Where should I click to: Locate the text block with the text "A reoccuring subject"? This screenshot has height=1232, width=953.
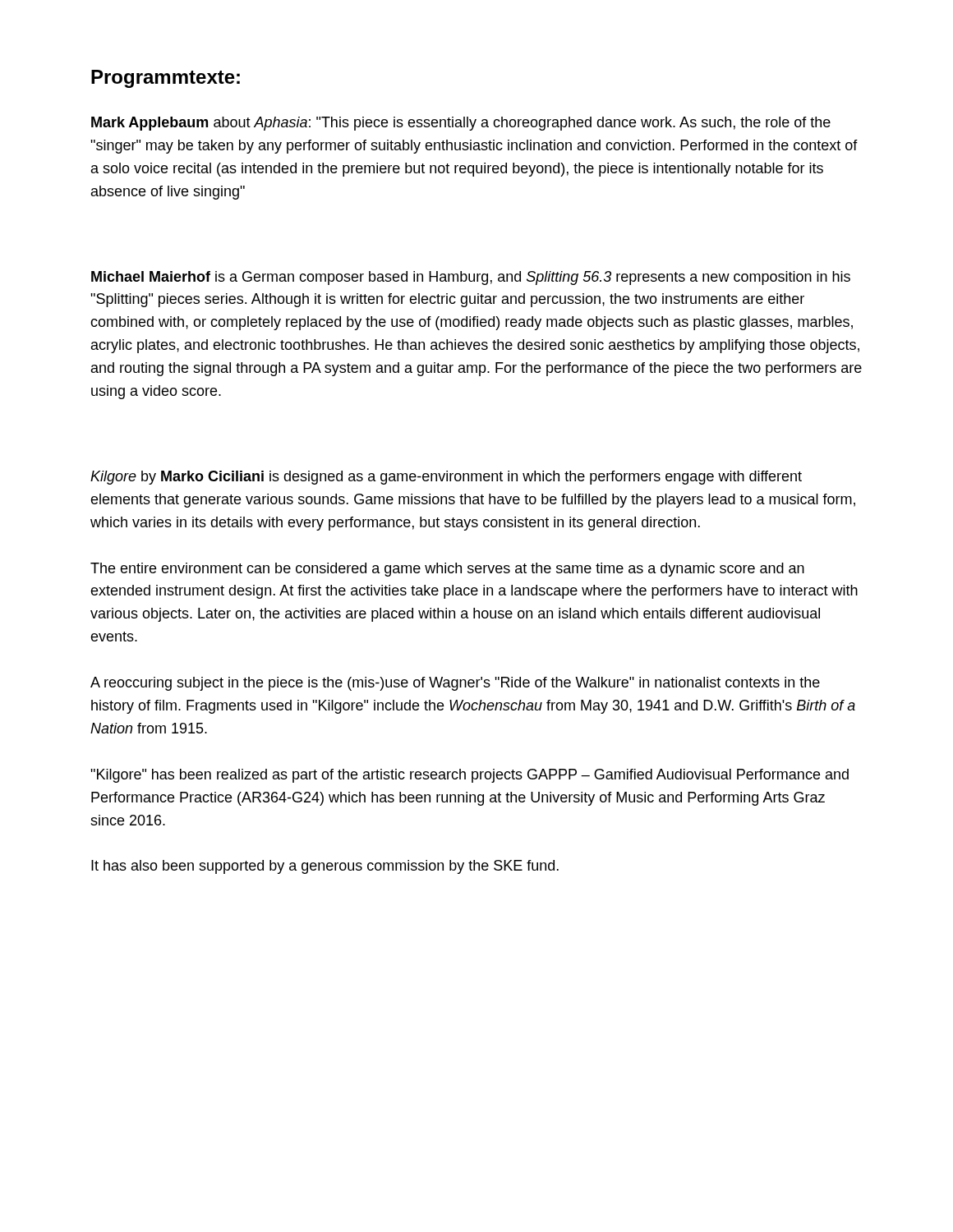click(x=473, y=706)
